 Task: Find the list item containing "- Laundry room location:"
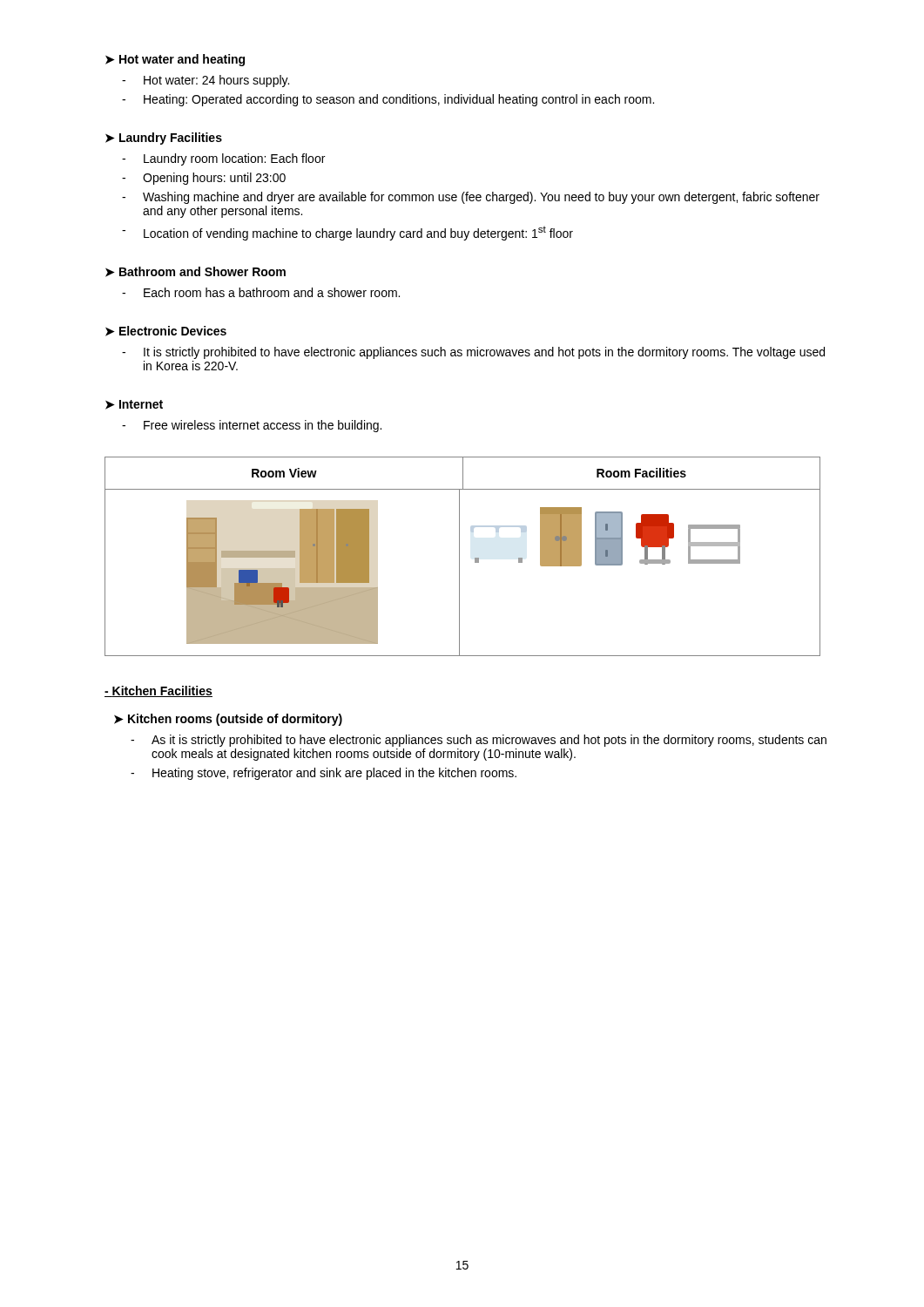tap(224, 159)
